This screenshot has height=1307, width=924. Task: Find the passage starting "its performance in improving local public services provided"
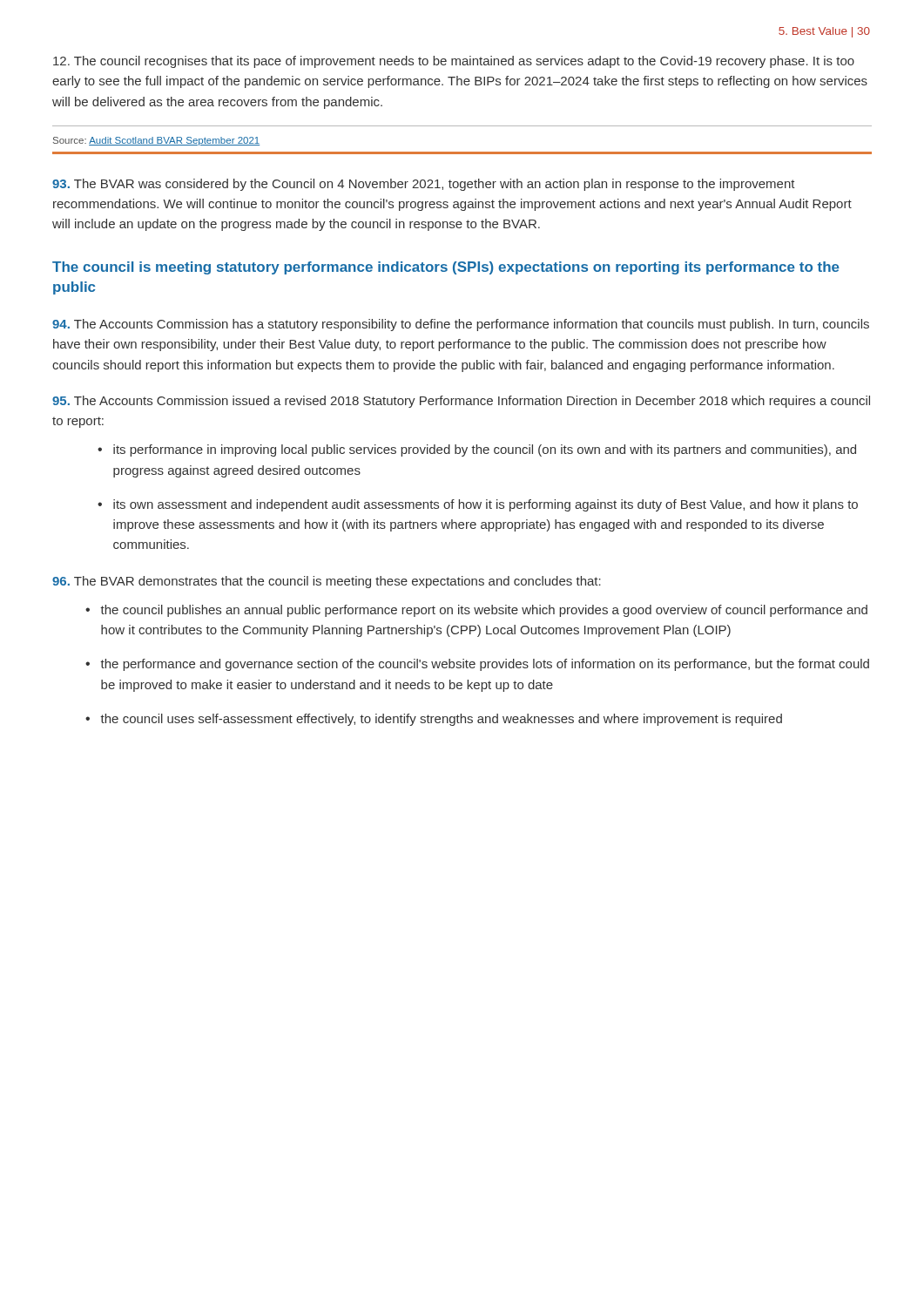click(492, 460)
